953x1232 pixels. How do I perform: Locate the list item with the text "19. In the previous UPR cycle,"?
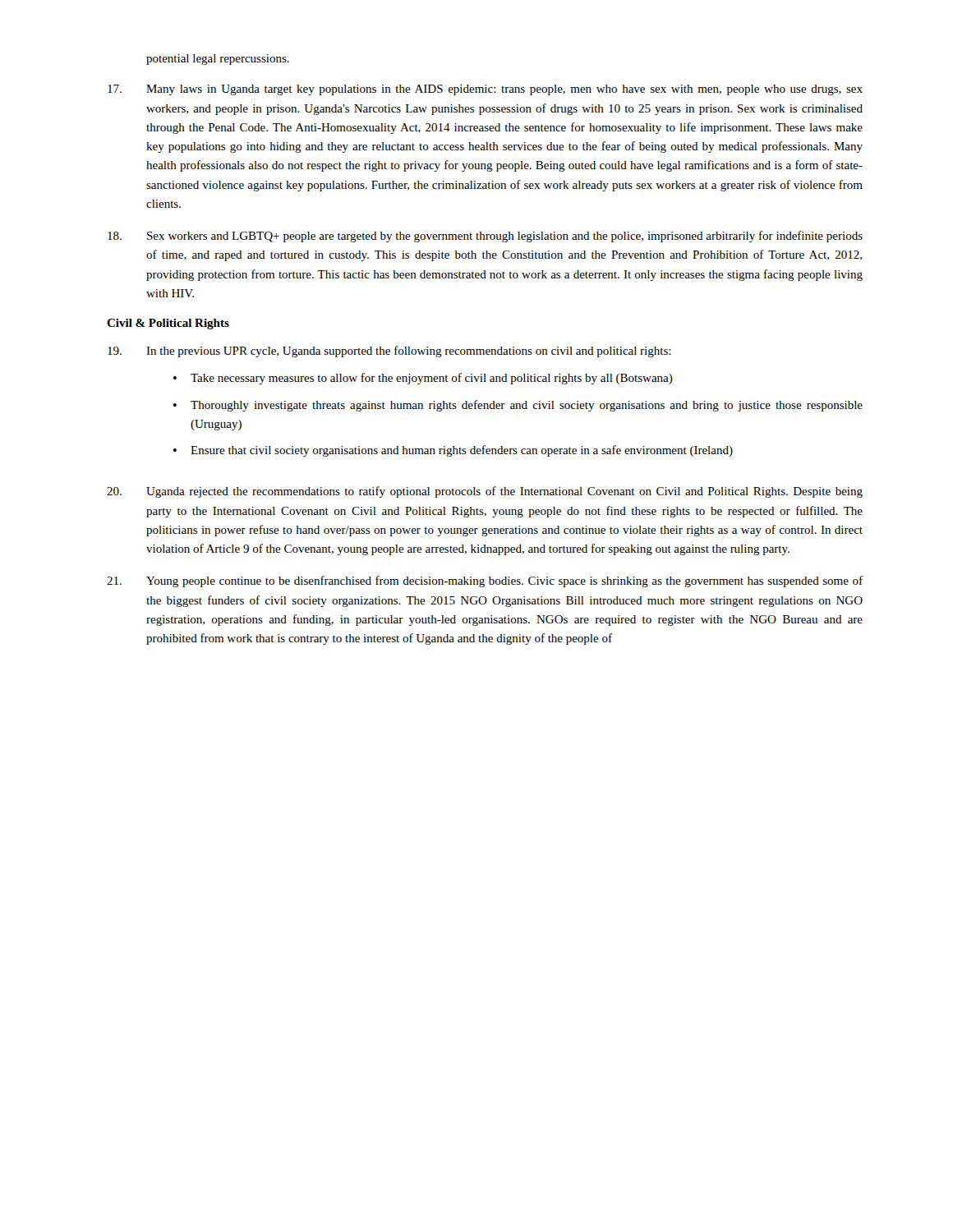[485, 405]
